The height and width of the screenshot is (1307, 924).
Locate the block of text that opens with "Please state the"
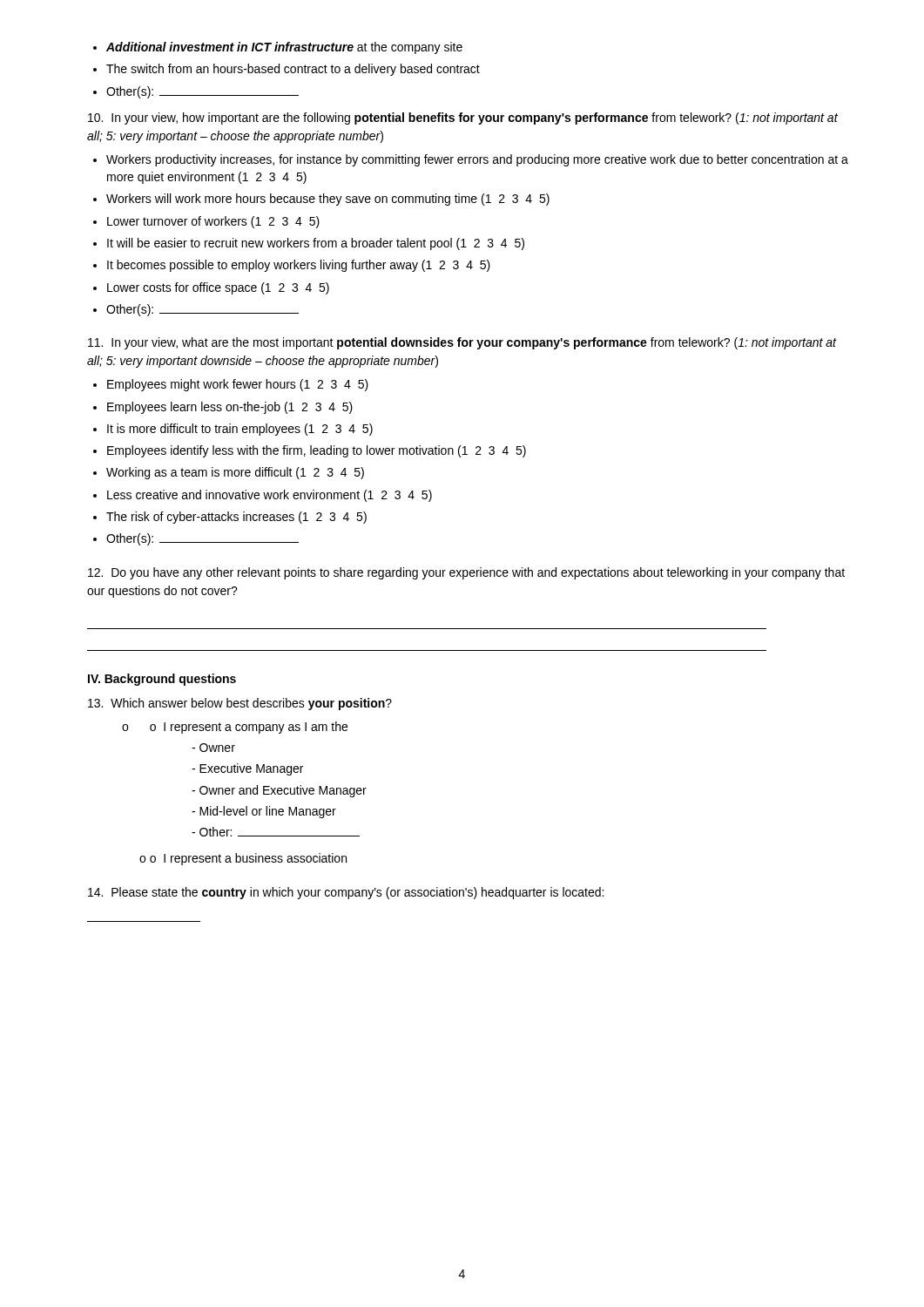pos(470,902)
